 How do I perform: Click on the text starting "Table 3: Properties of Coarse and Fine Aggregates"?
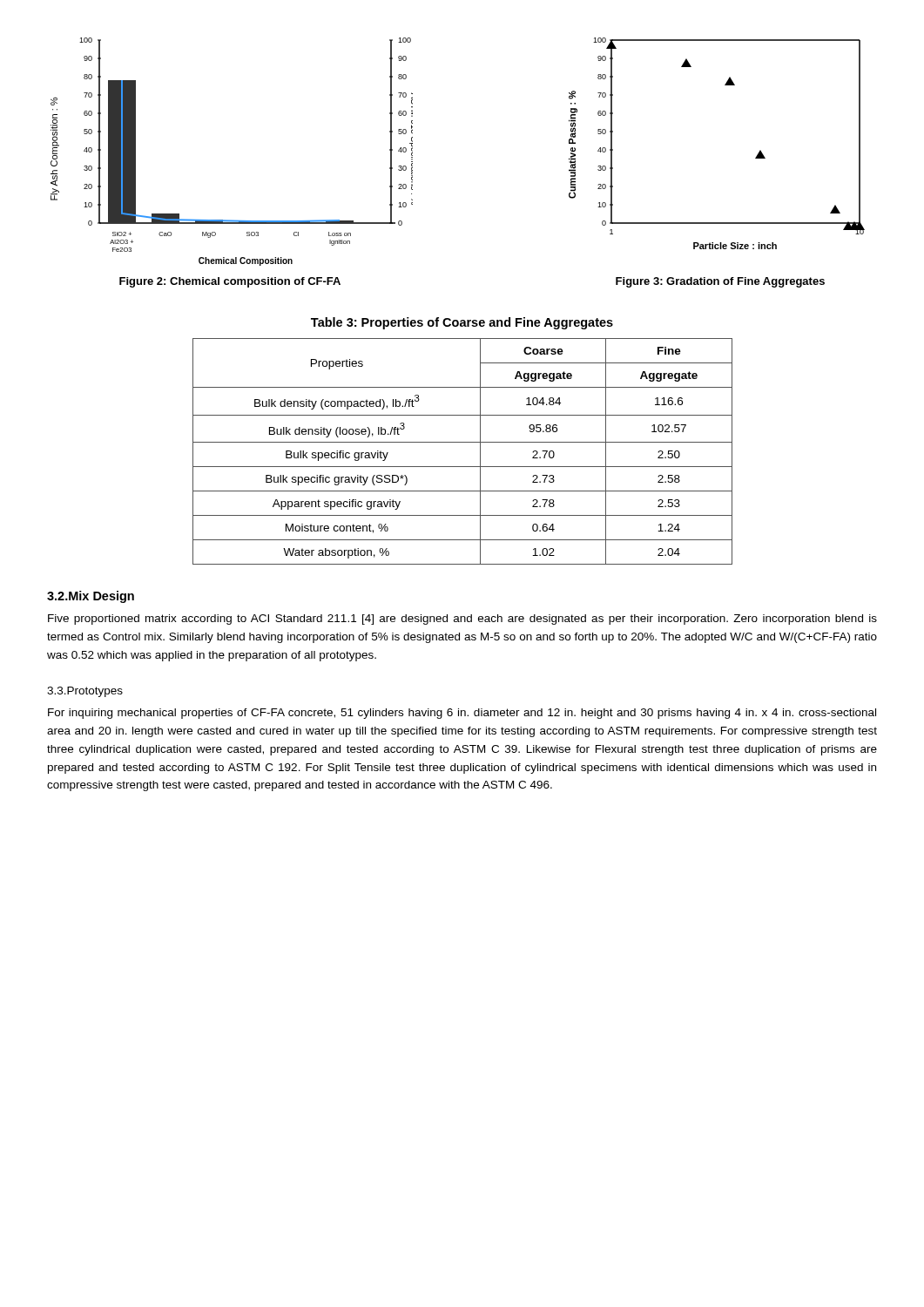tap(462, 322)
